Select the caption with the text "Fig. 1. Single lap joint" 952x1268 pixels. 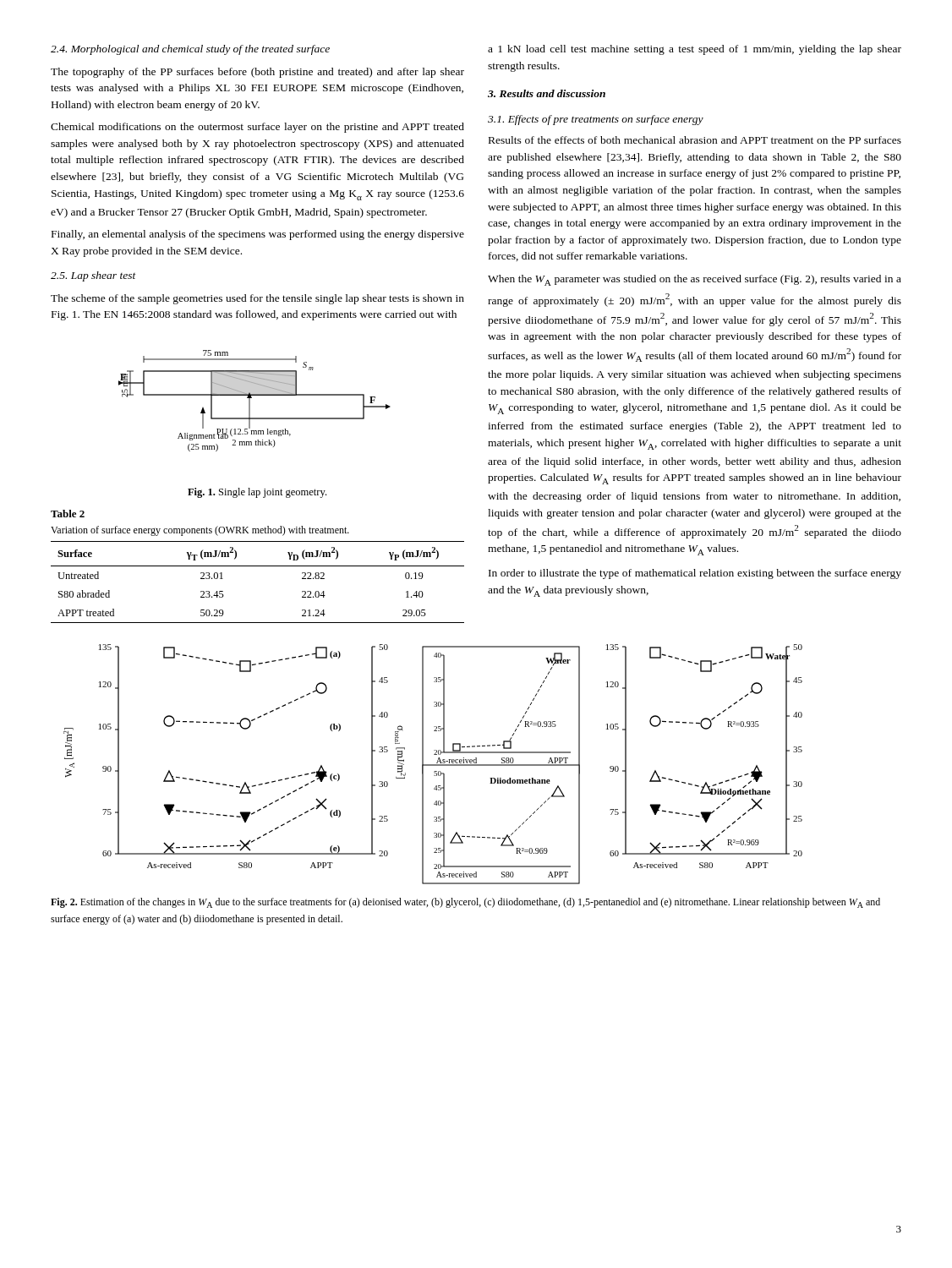257,492
